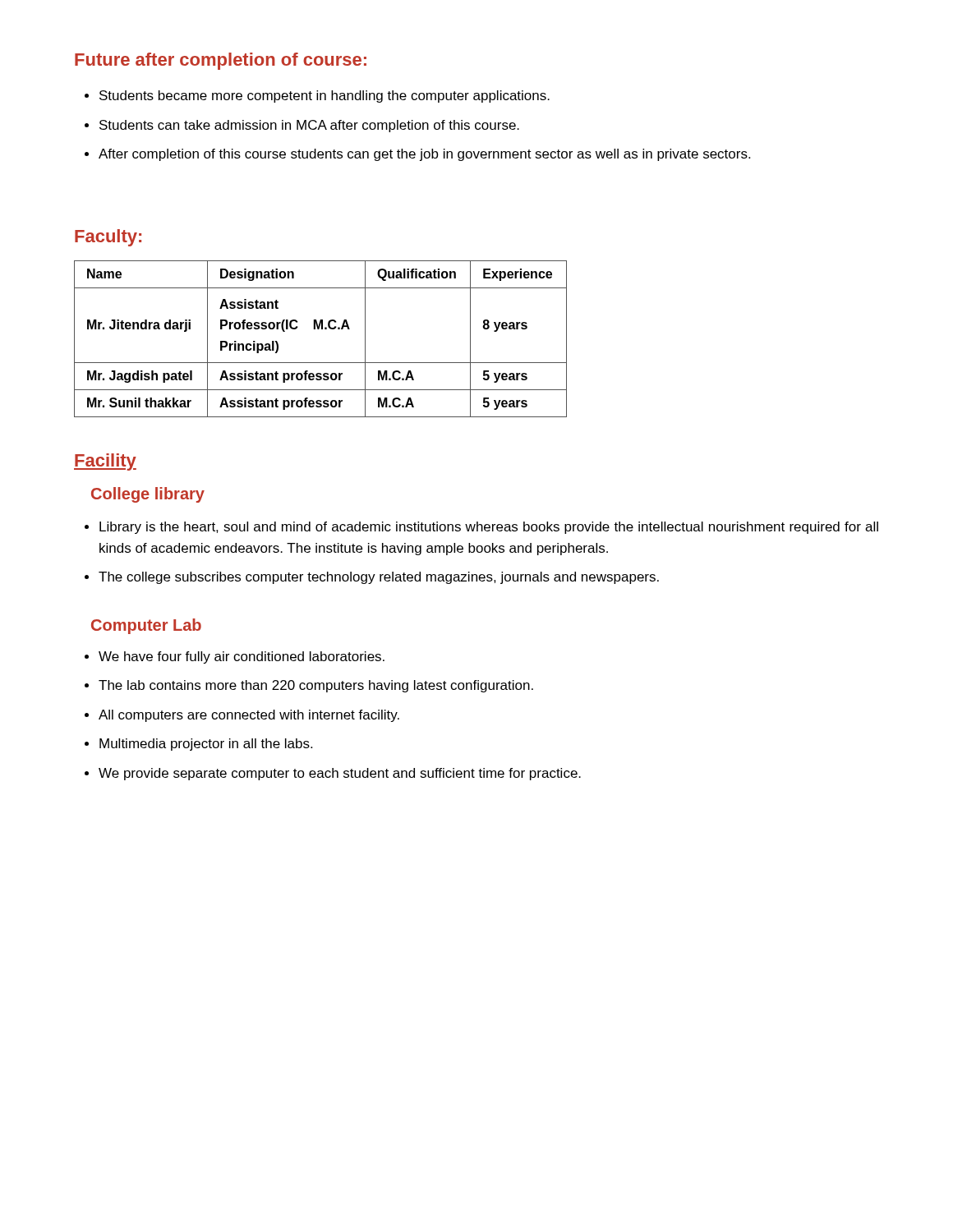
Task: Select the passage starting "Students can take admission in MCA after completion"
Action: [489, 125]
